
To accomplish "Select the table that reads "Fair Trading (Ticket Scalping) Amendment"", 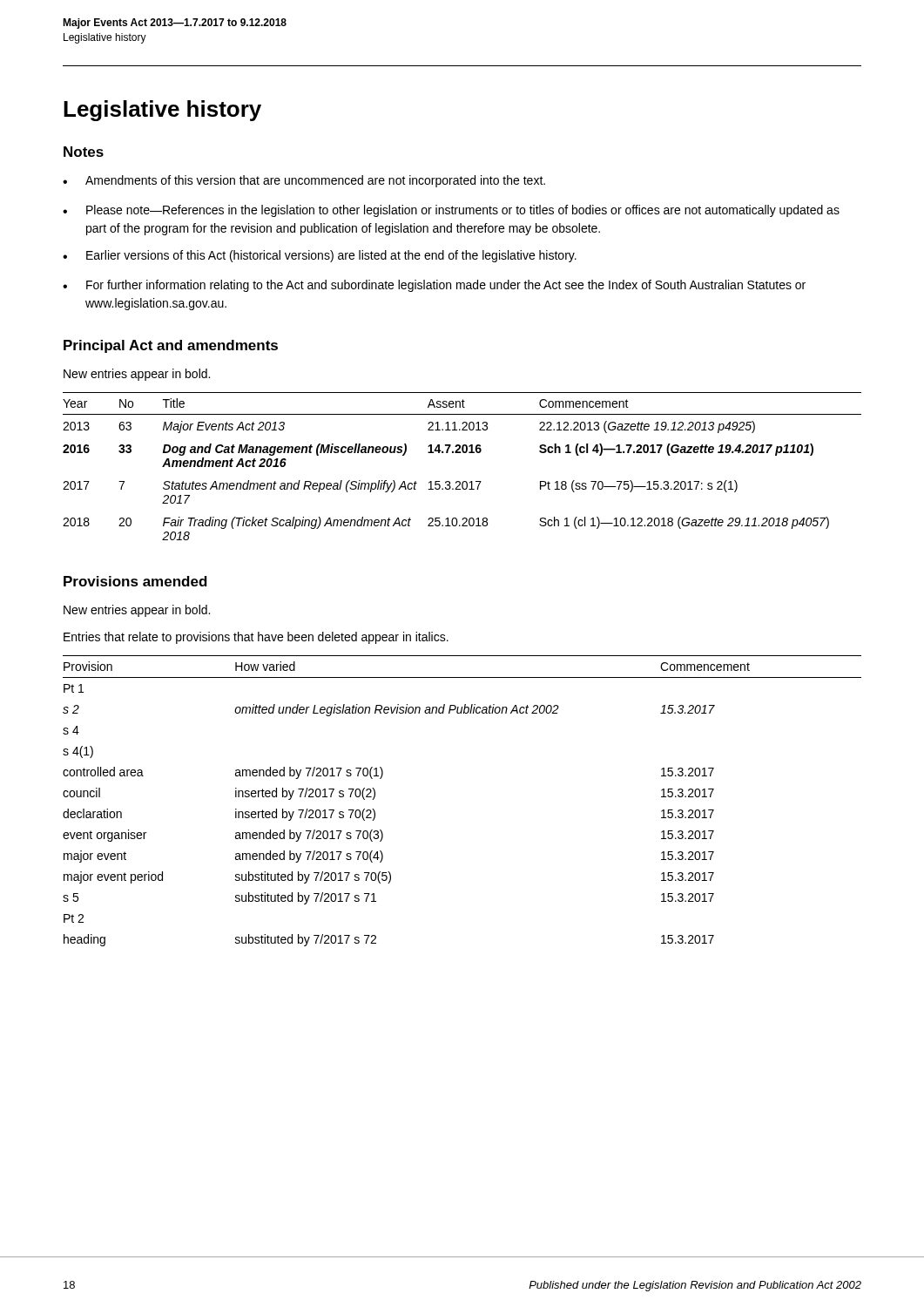I will coord(462,470).
